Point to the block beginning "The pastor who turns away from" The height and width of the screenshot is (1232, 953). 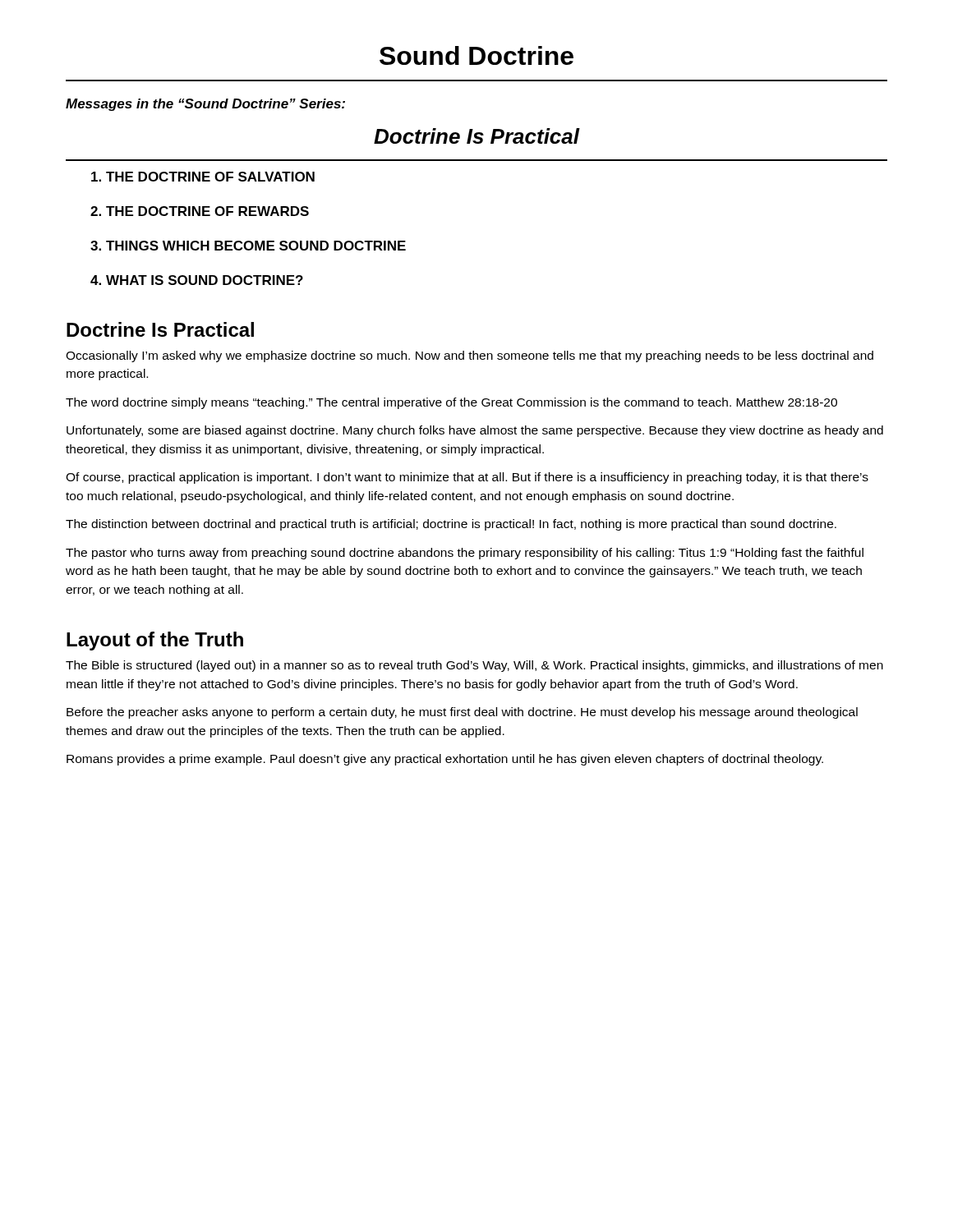[465, 571]
